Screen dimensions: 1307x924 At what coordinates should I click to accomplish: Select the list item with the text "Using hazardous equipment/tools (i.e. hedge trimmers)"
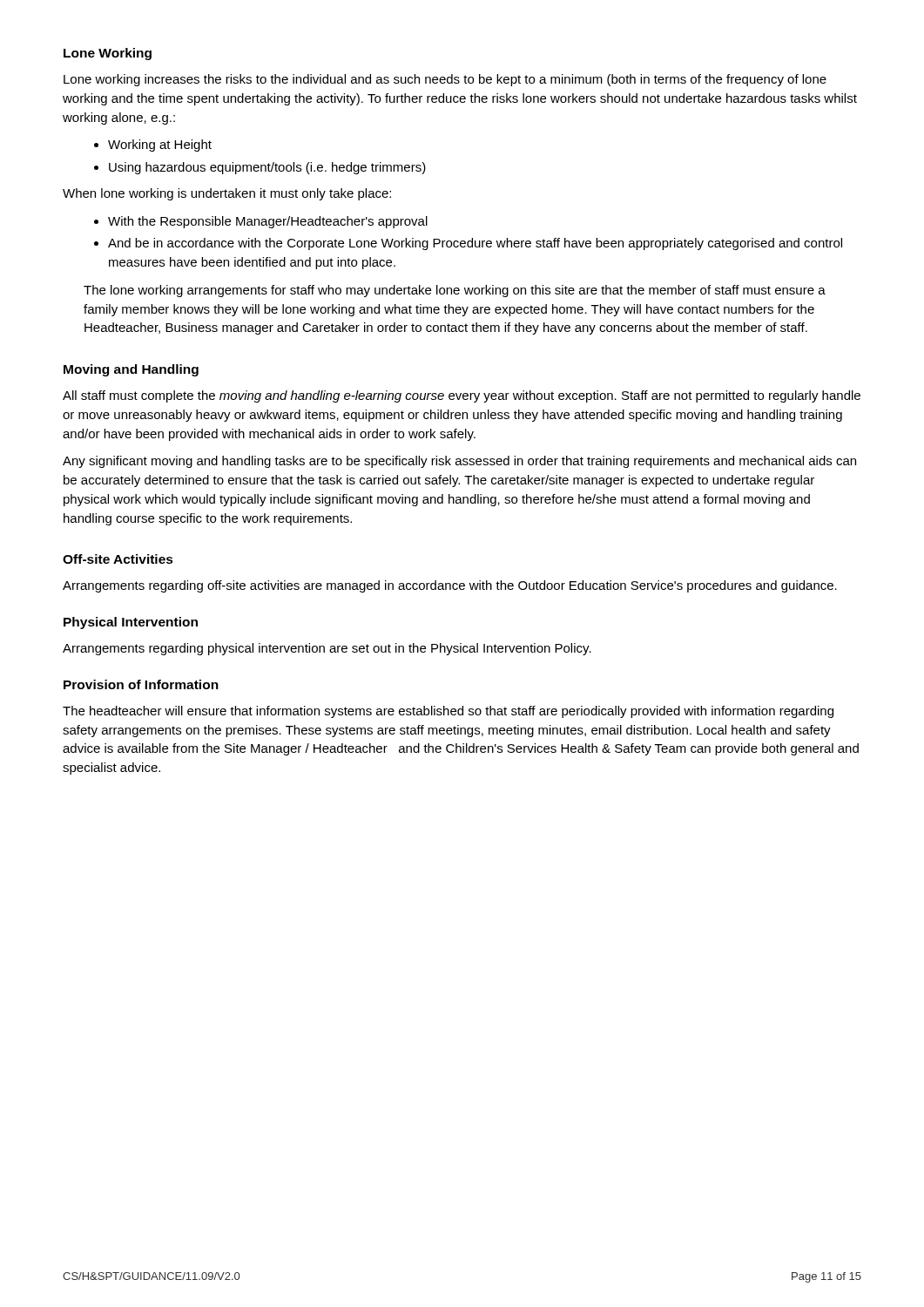point(267,167)
